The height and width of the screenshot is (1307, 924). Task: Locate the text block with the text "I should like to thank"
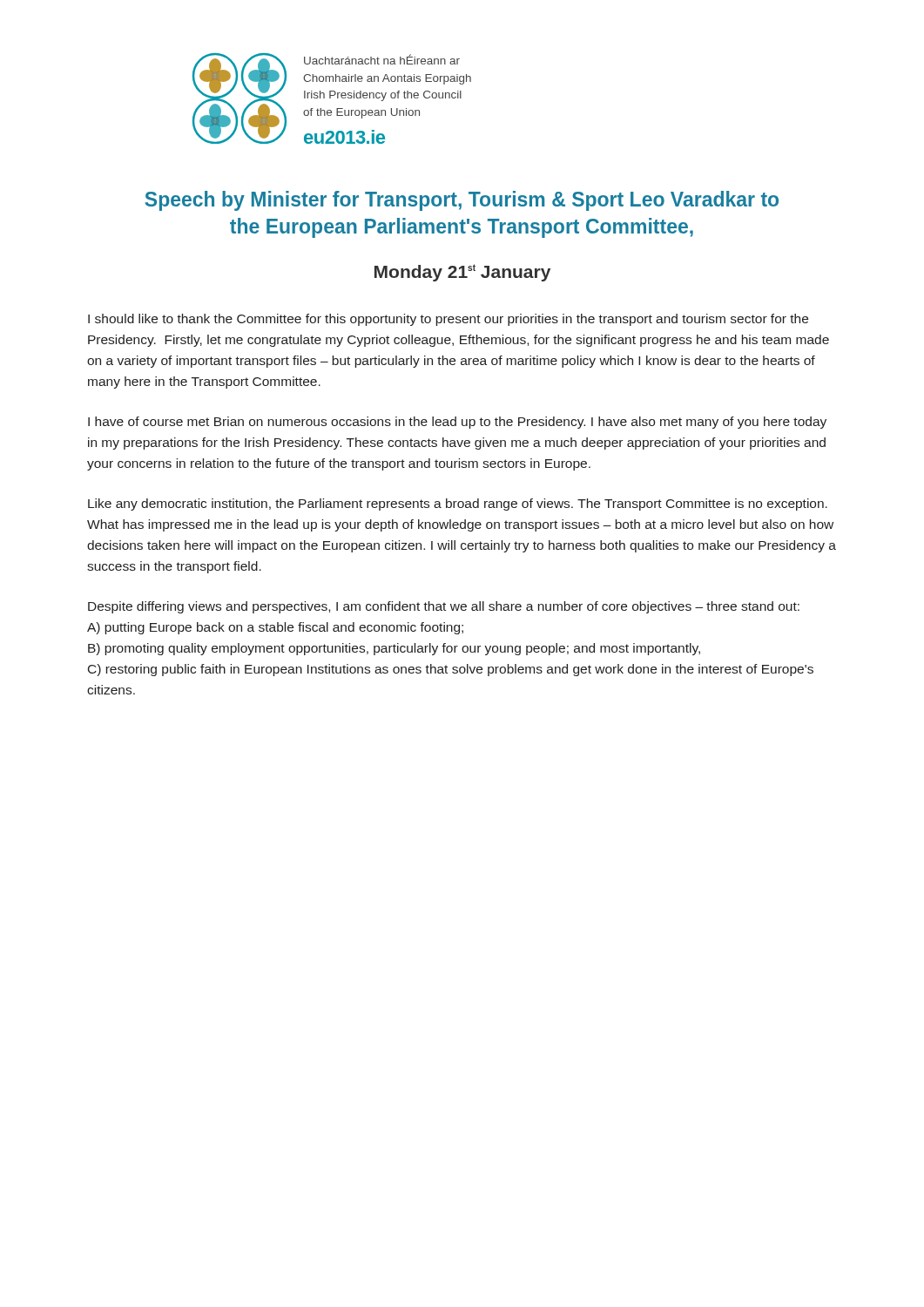[458, 350]
